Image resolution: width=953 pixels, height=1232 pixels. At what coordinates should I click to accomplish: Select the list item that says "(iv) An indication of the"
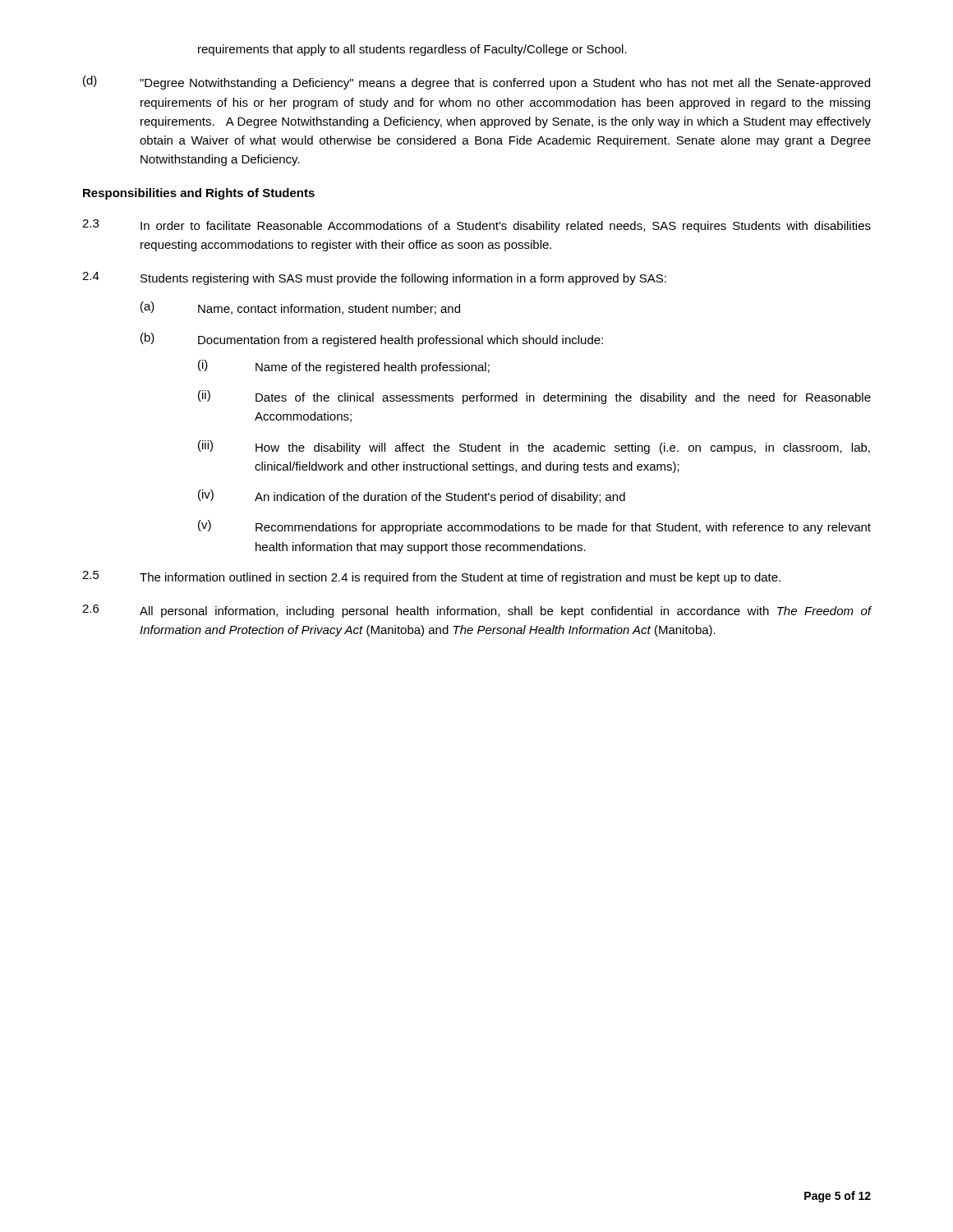534,497
